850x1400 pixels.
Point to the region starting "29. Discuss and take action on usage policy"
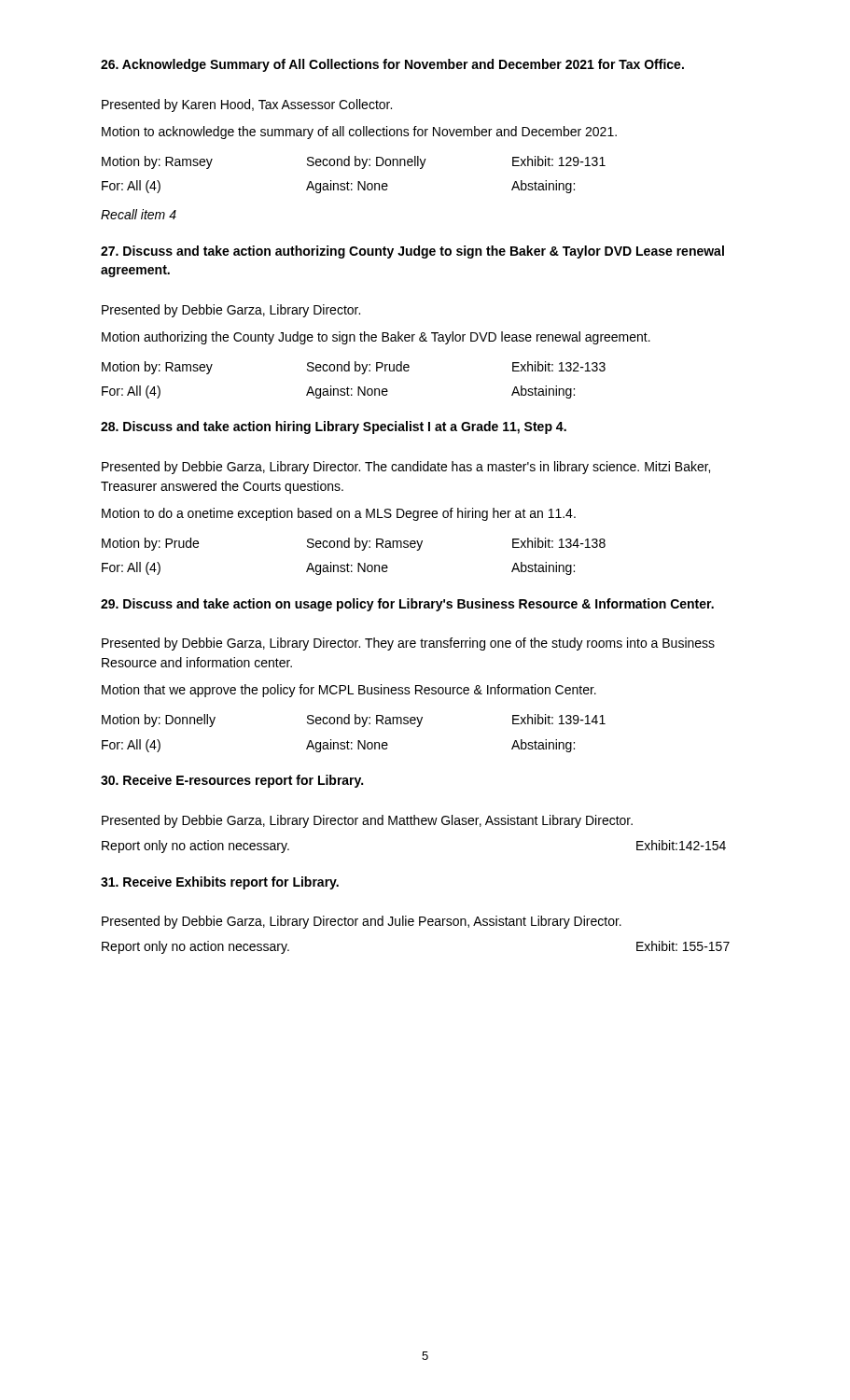tap(433, 604)
